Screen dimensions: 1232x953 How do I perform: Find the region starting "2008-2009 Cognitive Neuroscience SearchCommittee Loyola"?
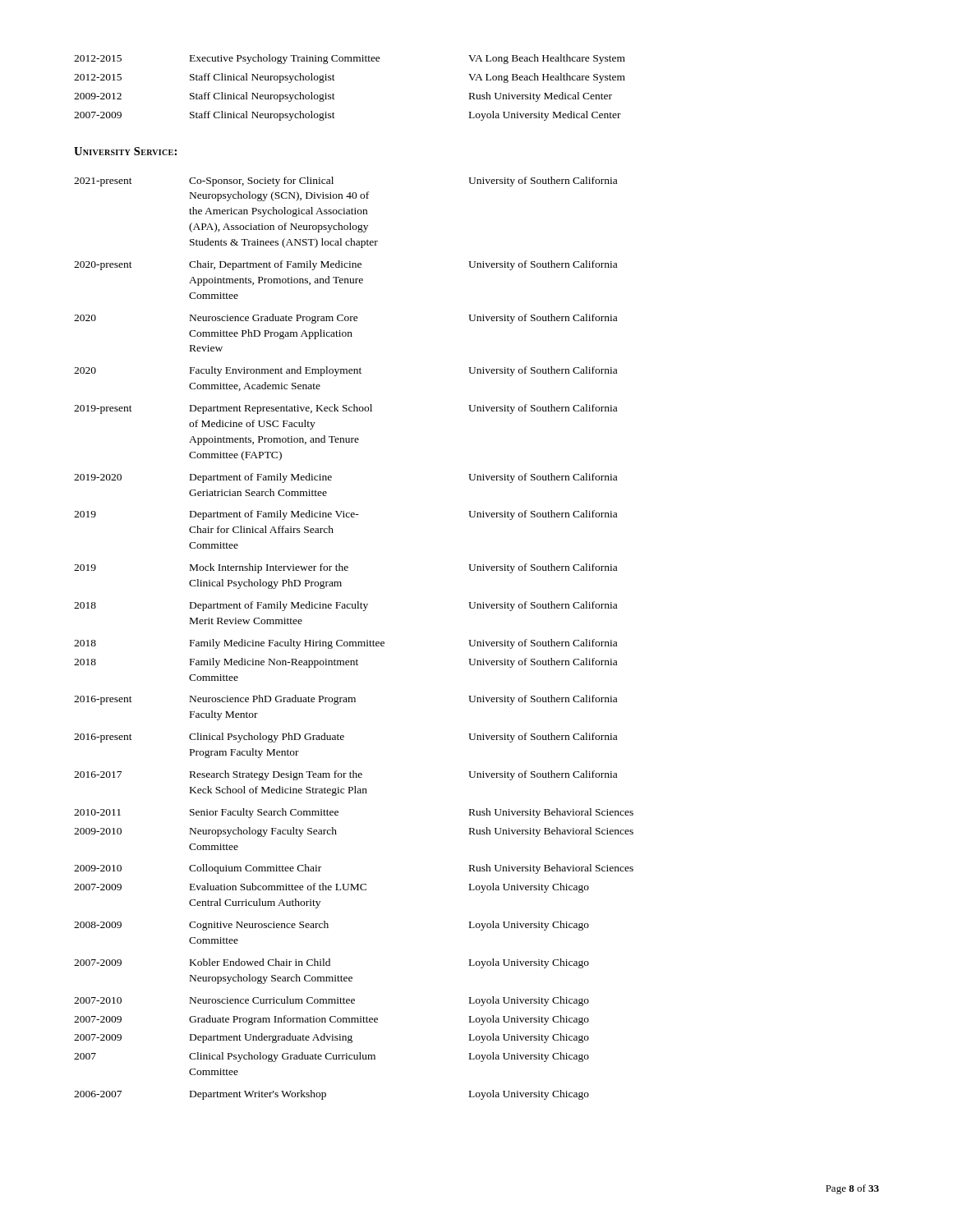(x=476, y=933)
